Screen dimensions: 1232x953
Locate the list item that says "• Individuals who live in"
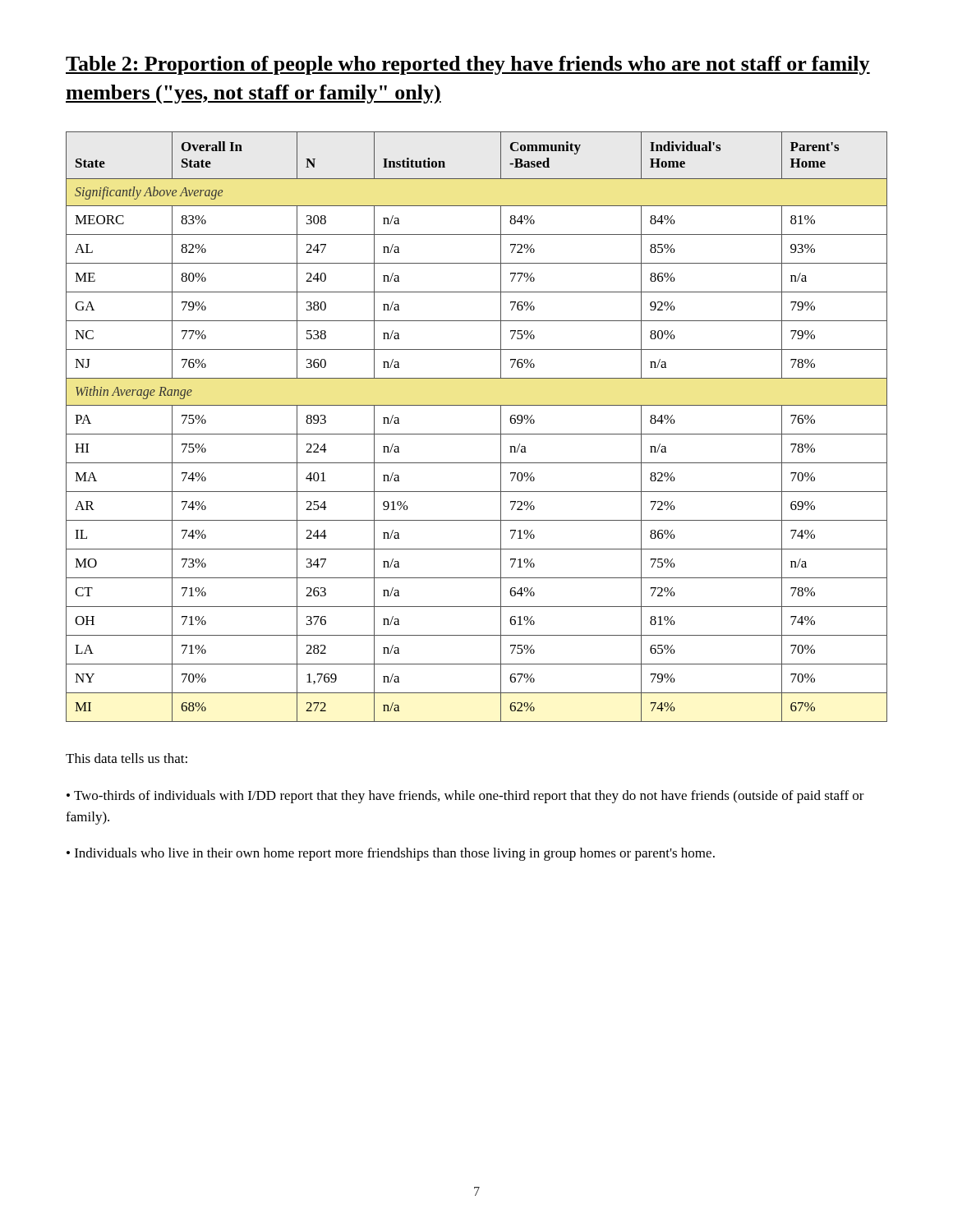[x=391, y=853]
